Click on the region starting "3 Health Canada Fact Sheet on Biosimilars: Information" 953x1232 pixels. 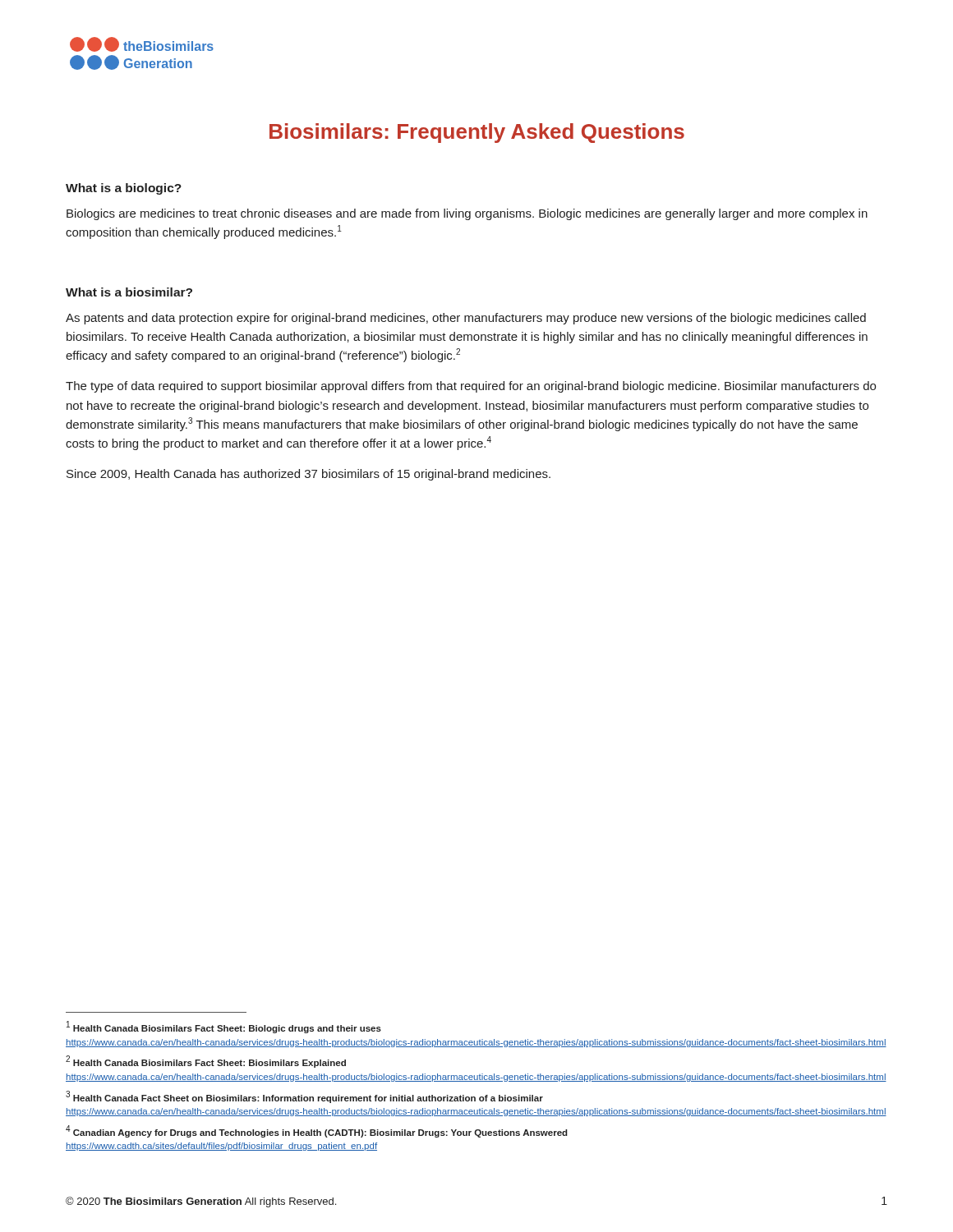(476, 1103)
